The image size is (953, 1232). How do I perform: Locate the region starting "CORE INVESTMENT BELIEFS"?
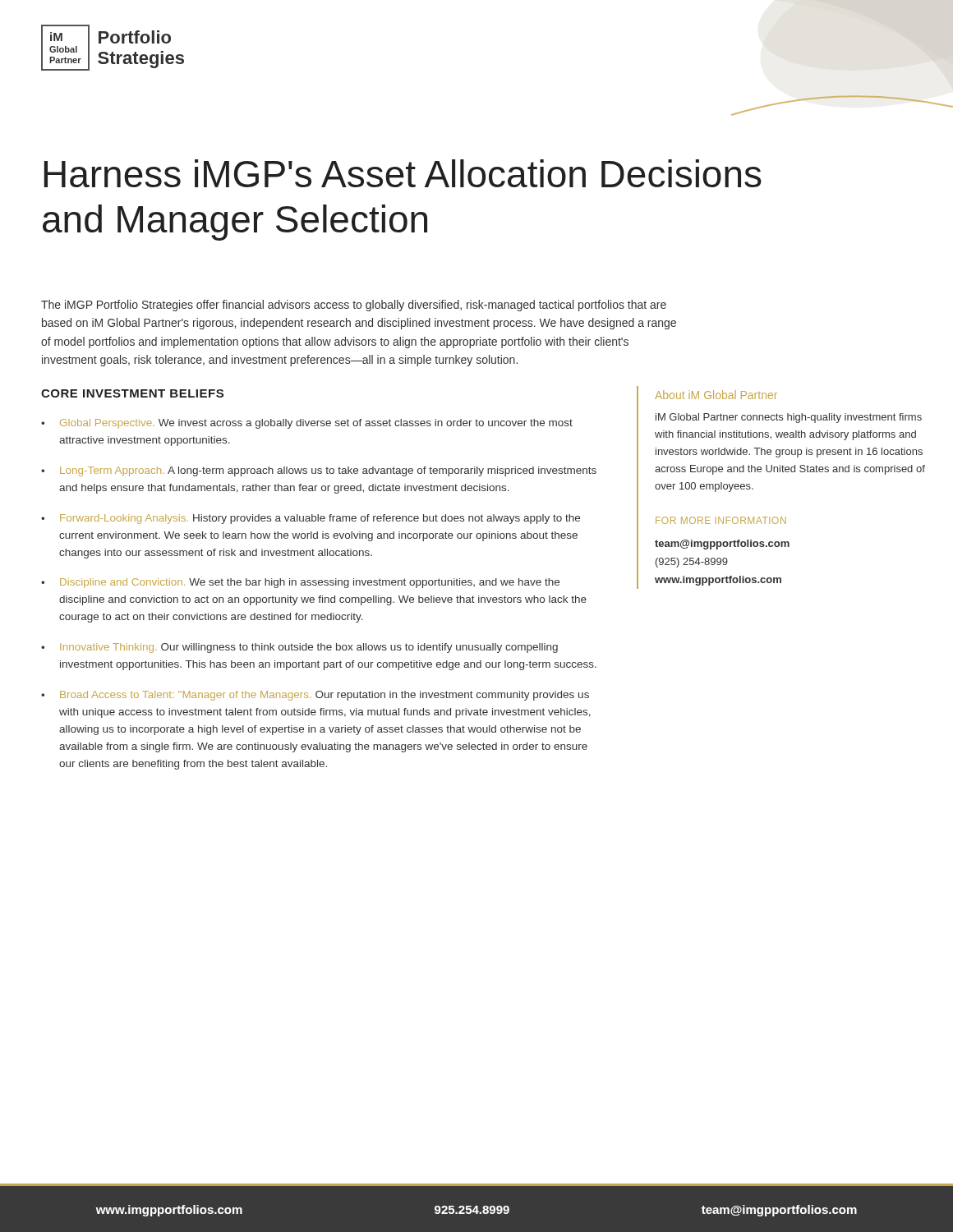[x=133, y=393]
